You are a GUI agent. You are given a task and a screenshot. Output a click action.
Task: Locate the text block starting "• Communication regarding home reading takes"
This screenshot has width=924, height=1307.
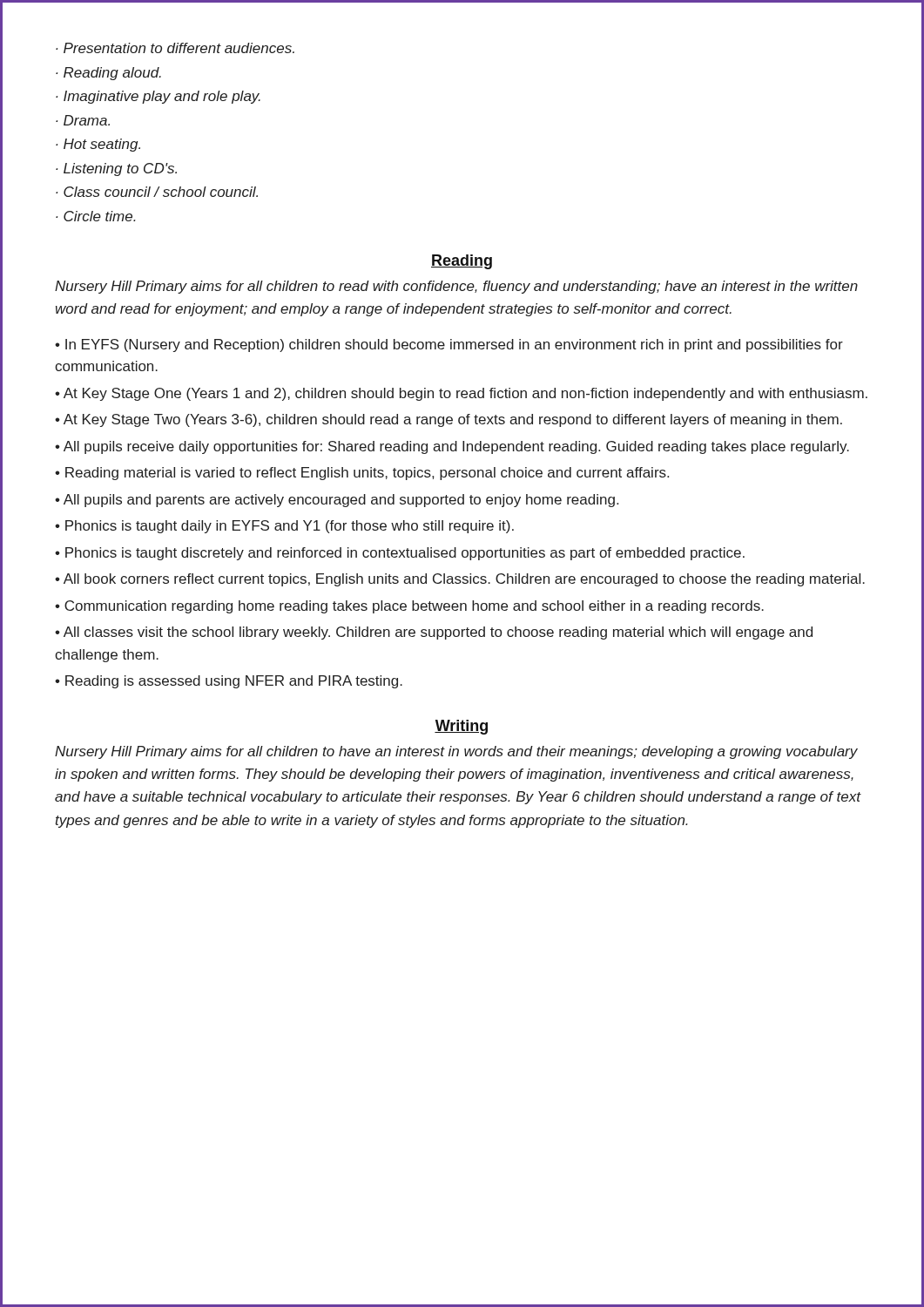(x=410, y=606)
